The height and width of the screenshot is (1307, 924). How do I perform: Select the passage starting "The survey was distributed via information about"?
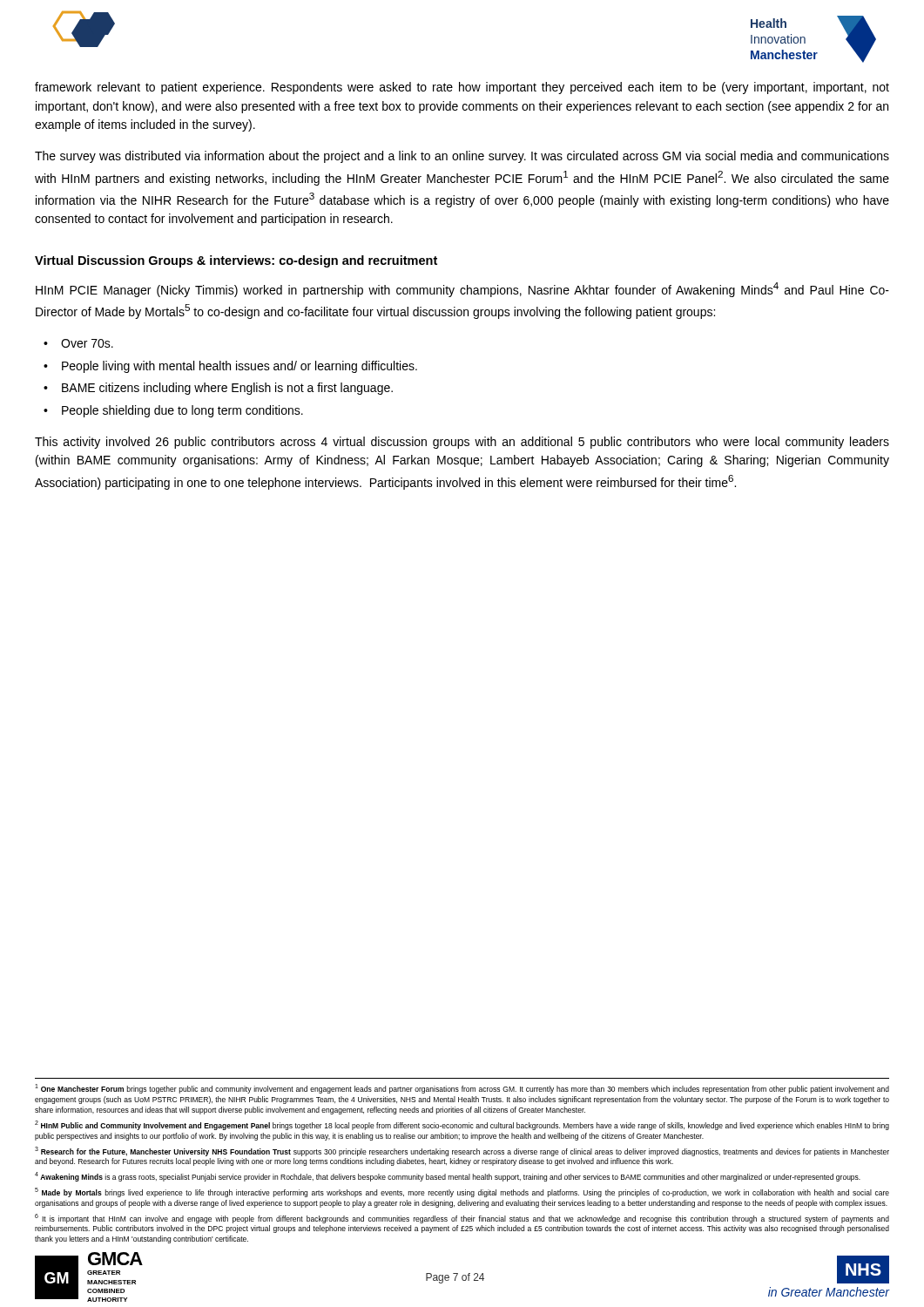tap(462, 188)
